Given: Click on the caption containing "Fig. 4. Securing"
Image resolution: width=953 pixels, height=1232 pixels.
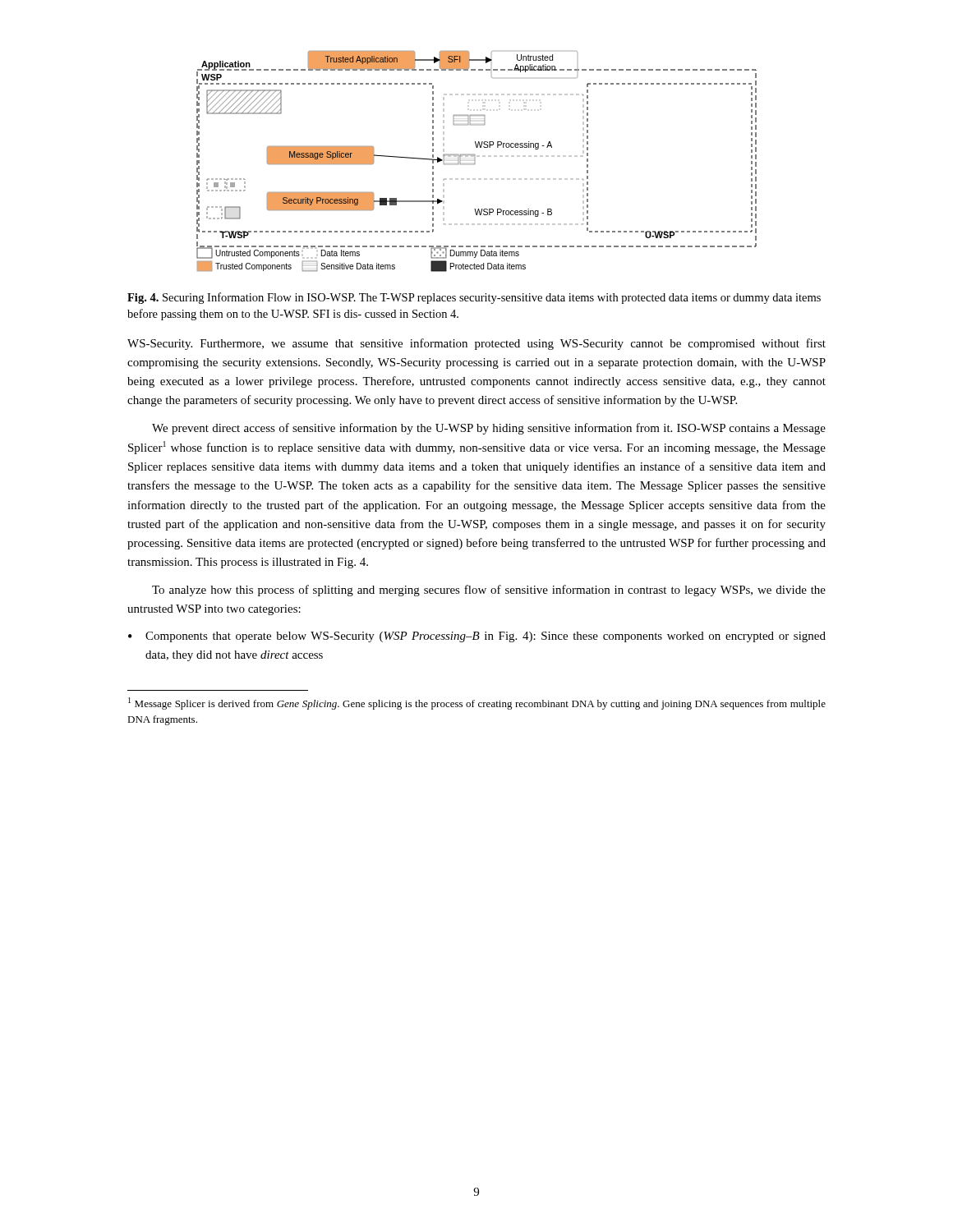Looking at the screenshot, I should (474, 306).
